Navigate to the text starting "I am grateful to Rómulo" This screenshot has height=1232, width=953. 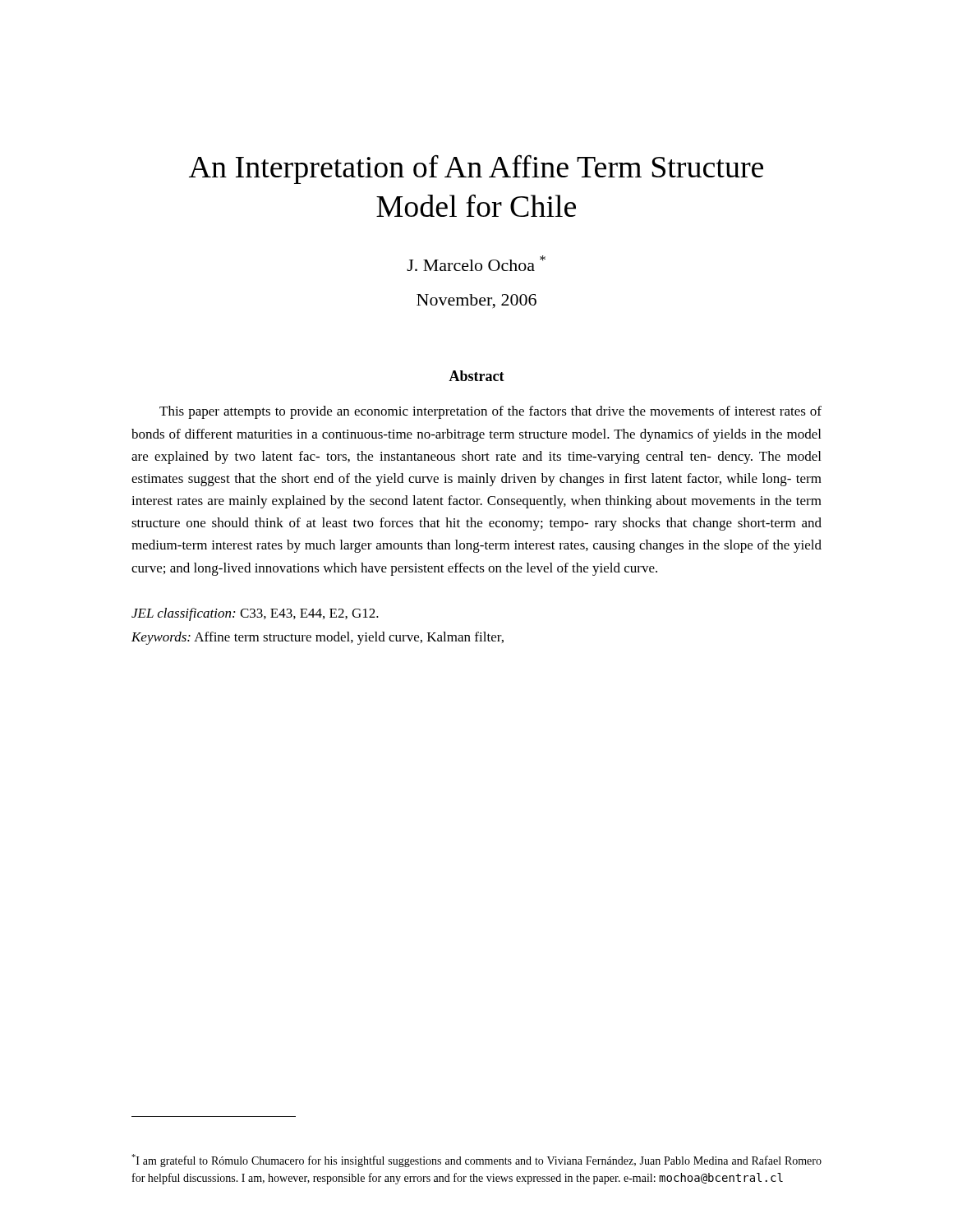click(x=476, y=1169)
